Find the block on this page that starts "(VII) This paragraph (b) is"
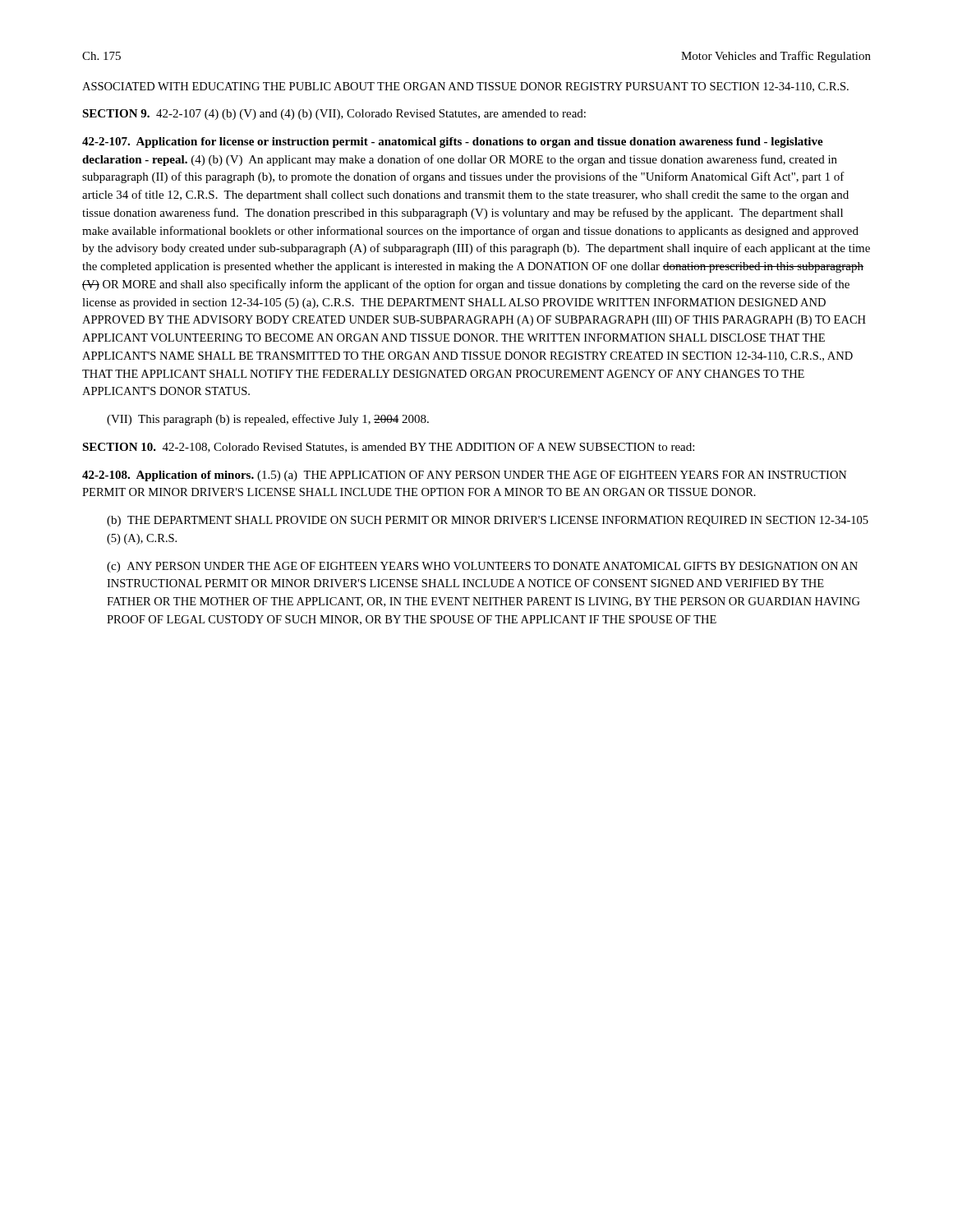The width and height of the screenshot is (953, 1232). pyautogui.click(x=268, y=420)
